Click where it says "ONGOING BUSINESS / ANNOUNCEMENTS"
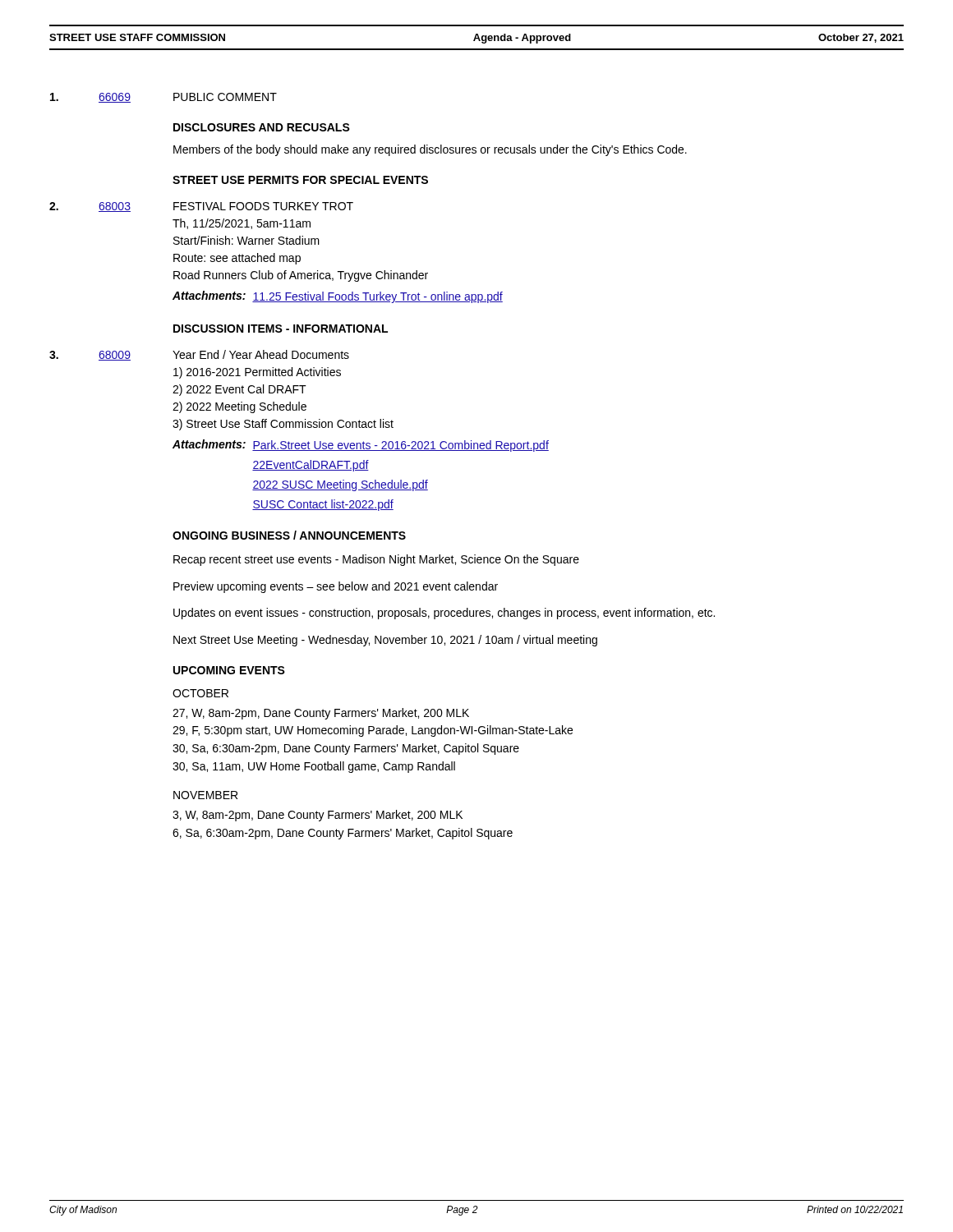953x1232 pixels. coord(289,536)
